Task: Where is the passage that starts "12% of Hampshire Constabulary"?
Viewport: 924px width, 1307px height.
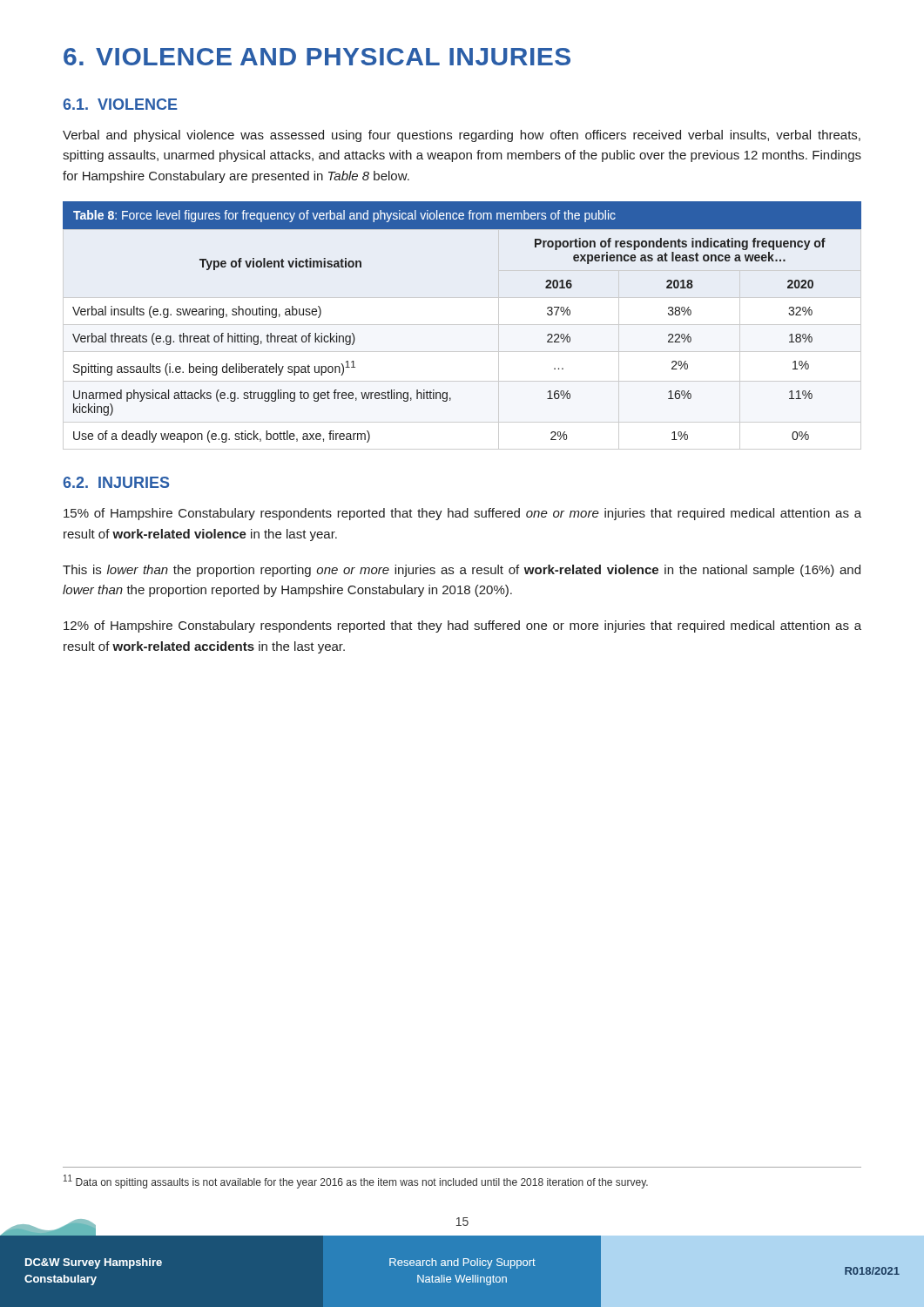Action: 462,636
